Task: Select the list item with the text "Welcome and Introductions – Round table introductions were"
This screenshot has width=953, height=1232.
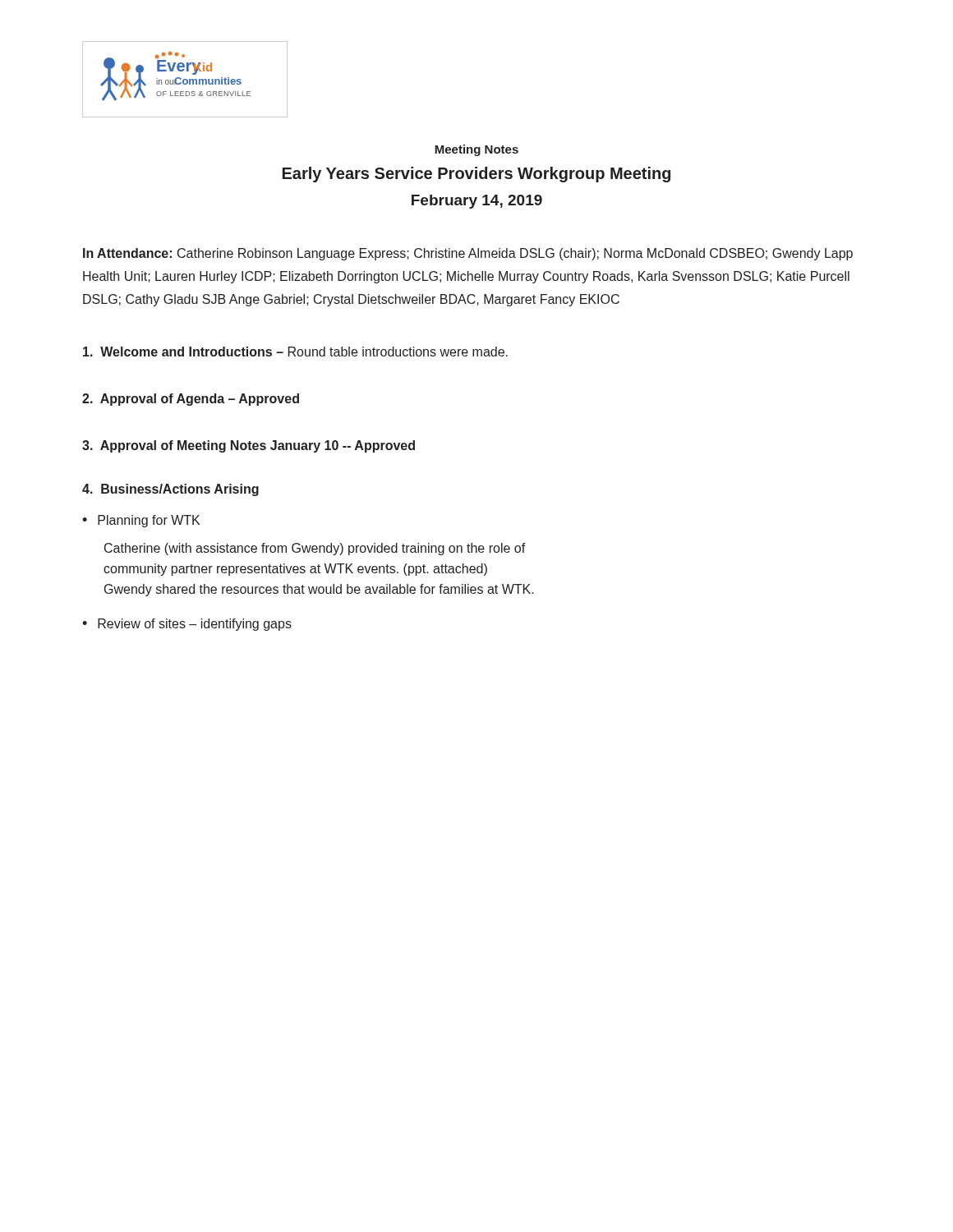Action: pos(295,352)
